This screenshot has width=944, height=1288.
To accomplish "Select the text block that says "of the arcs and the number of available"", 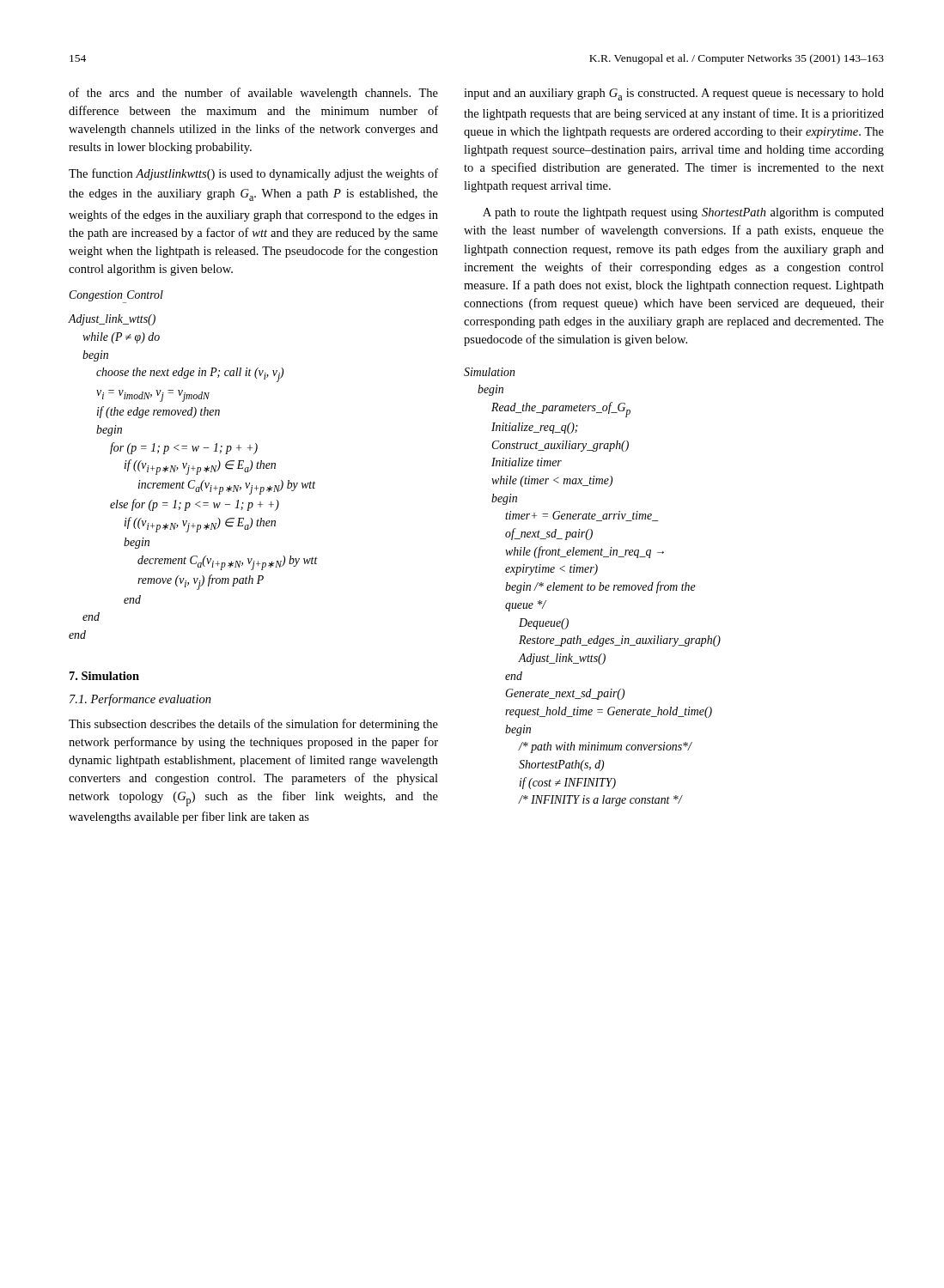I will coord(253,120).
